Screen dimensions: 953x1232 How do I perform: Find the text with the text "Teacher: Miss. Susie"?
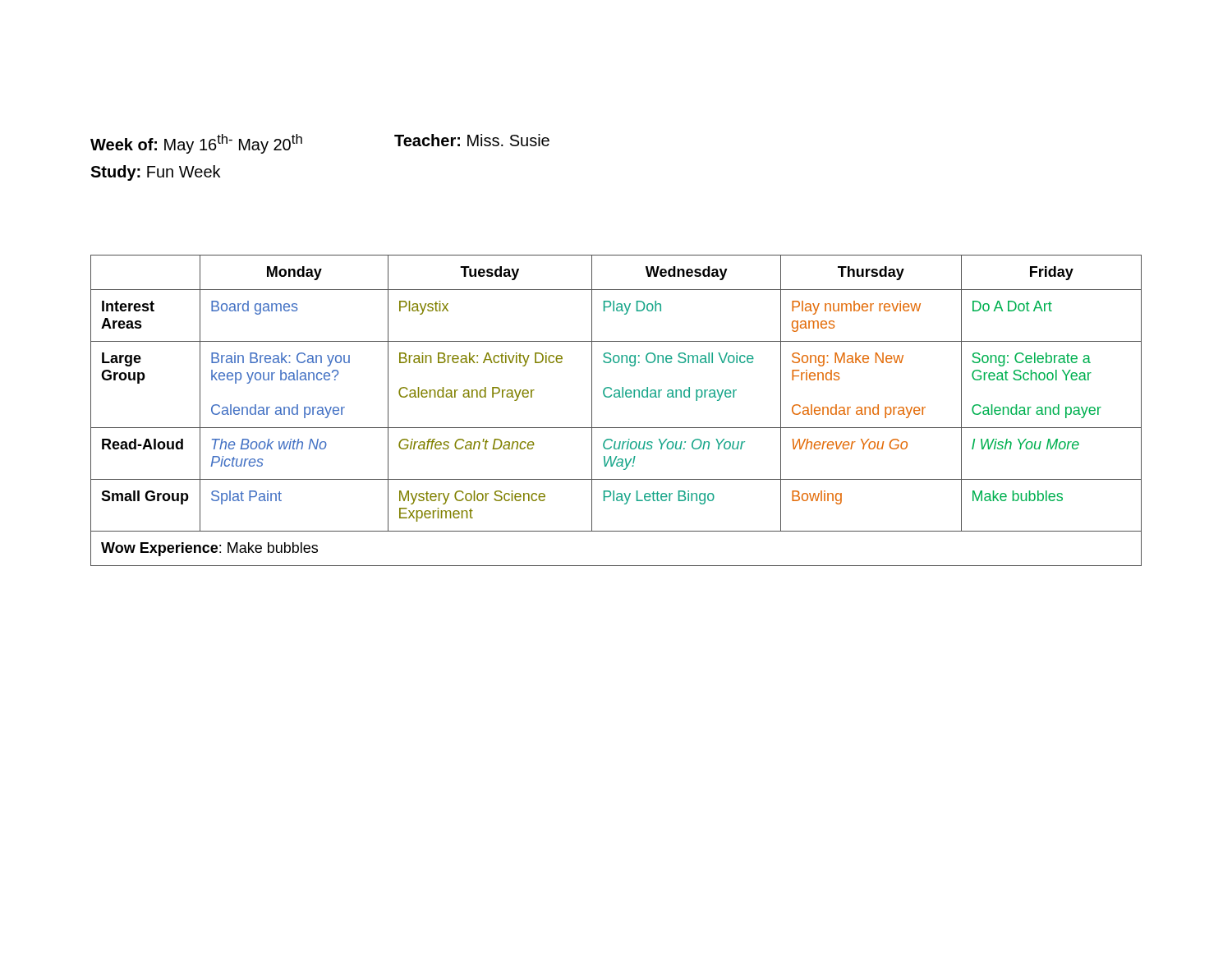(472, 140)
